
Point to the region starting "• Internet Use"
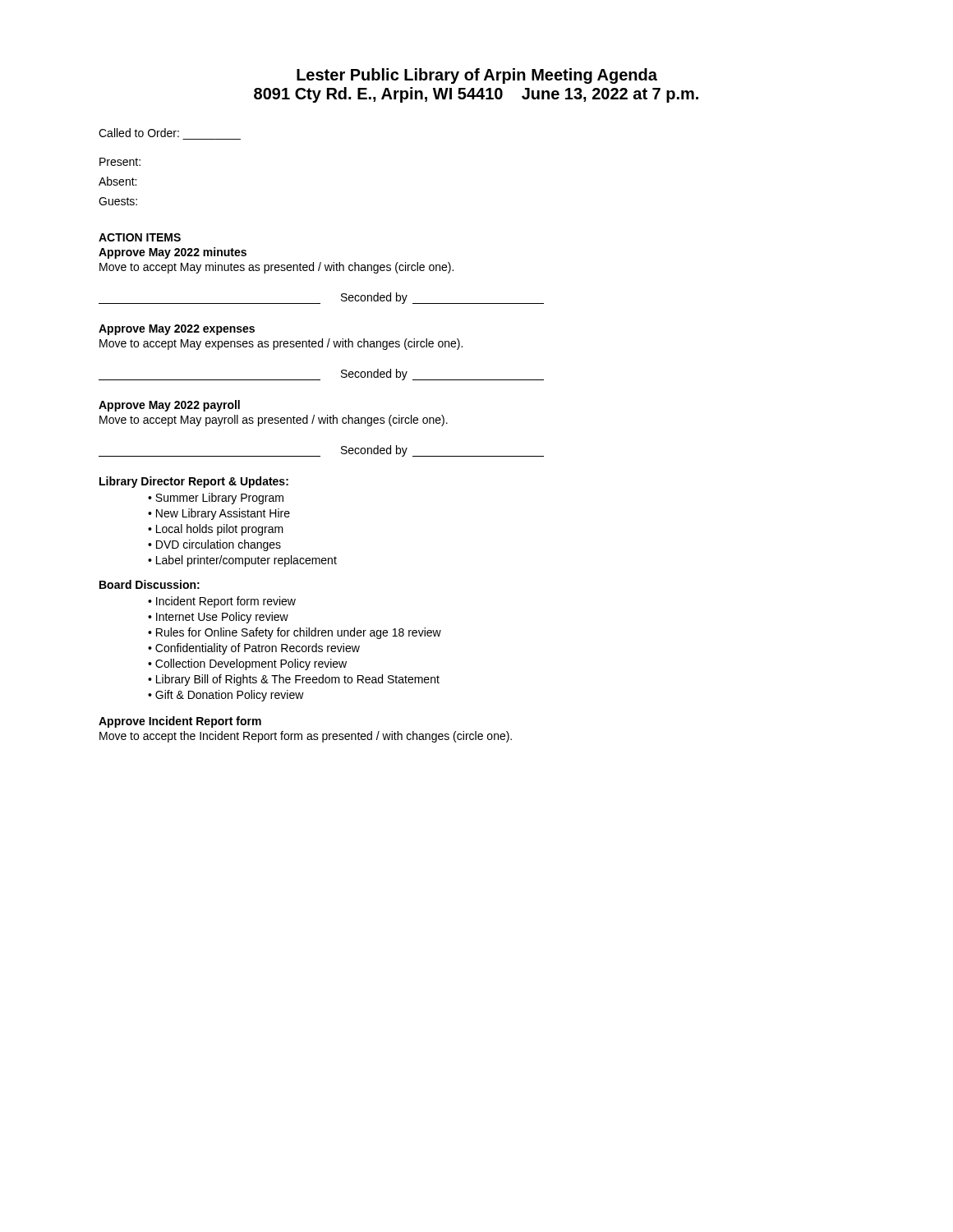(218, 617)
